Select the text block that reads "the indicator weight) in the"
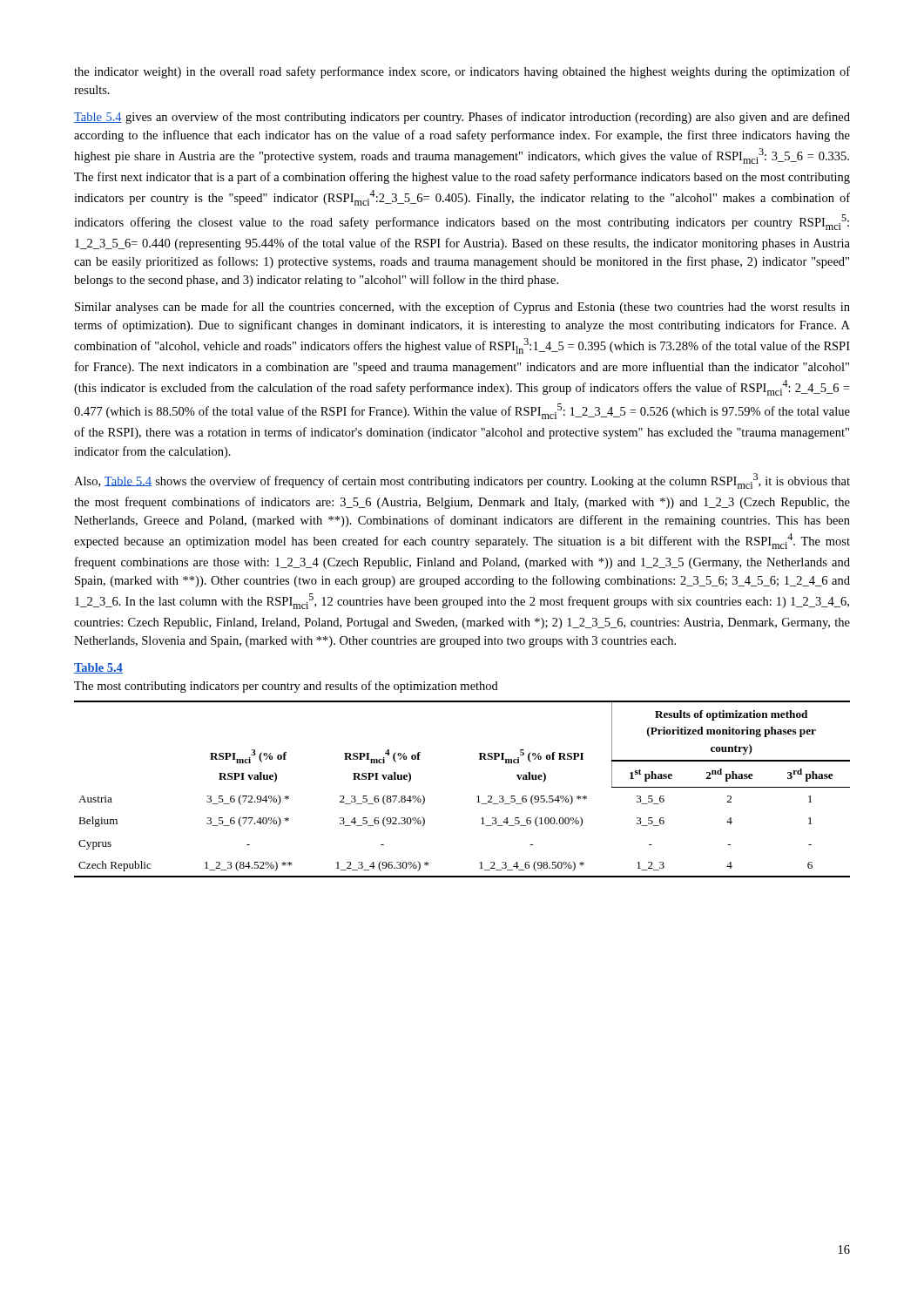This screenshot has width=924, height=1307. 462,81
